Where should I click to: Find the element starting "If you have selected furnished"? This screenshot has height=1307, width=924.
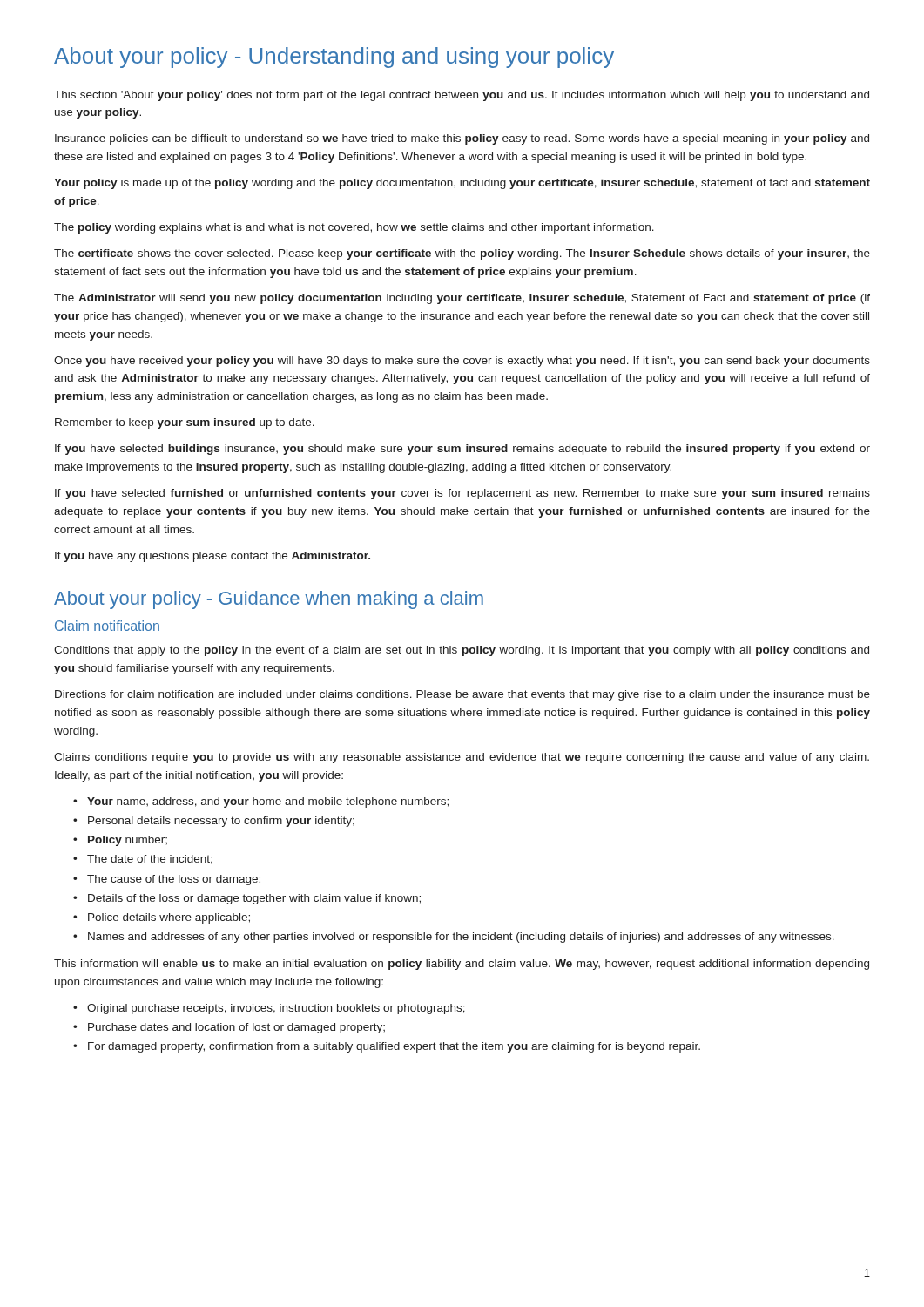[x=462, y=511]
